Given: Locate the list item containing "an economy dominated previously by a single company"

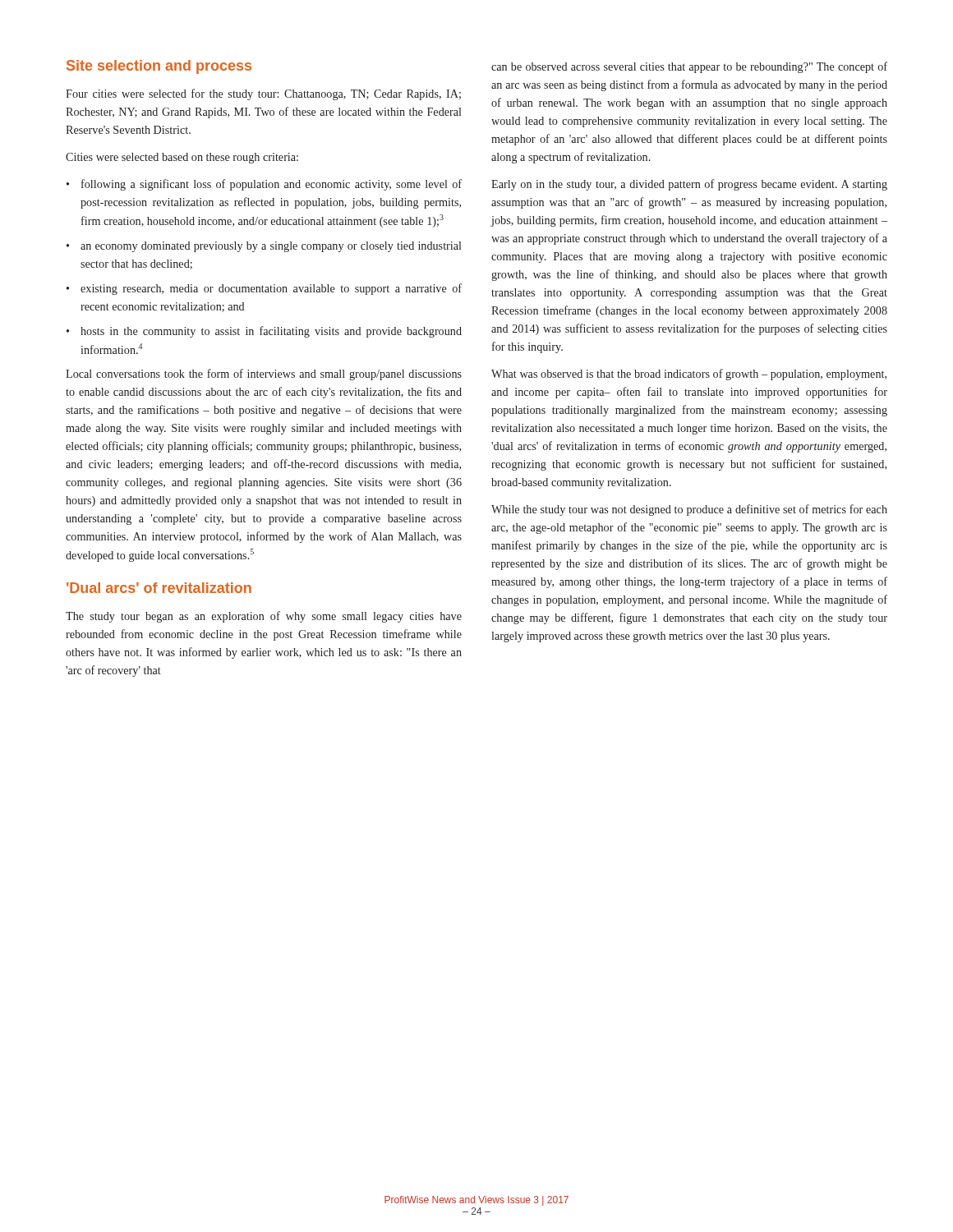Looking at the screenshot, I should tap(271, 254).
